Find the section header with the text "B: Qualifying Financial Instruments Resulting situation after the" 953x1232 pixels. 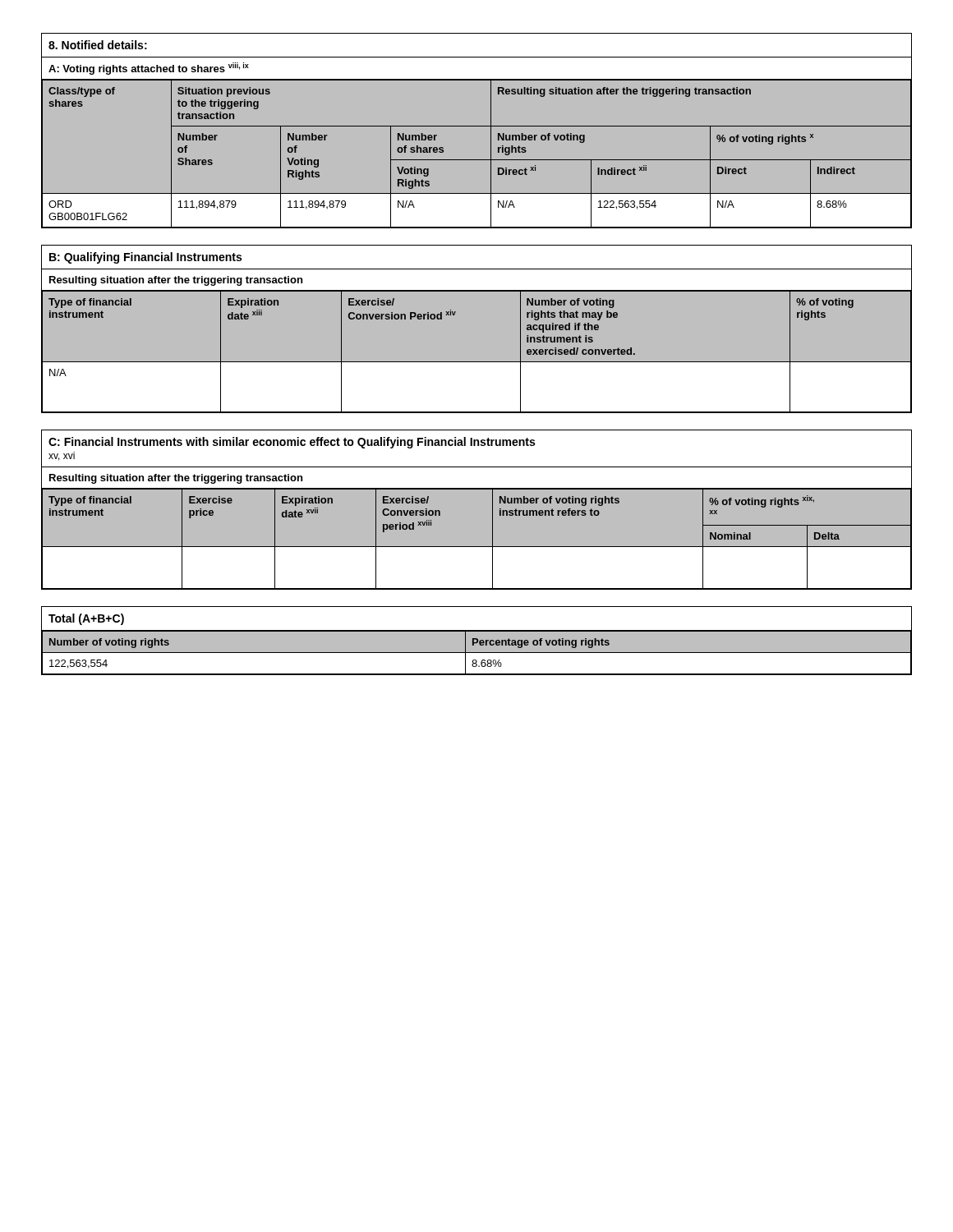pyautogui.click(x=476, y=329)
